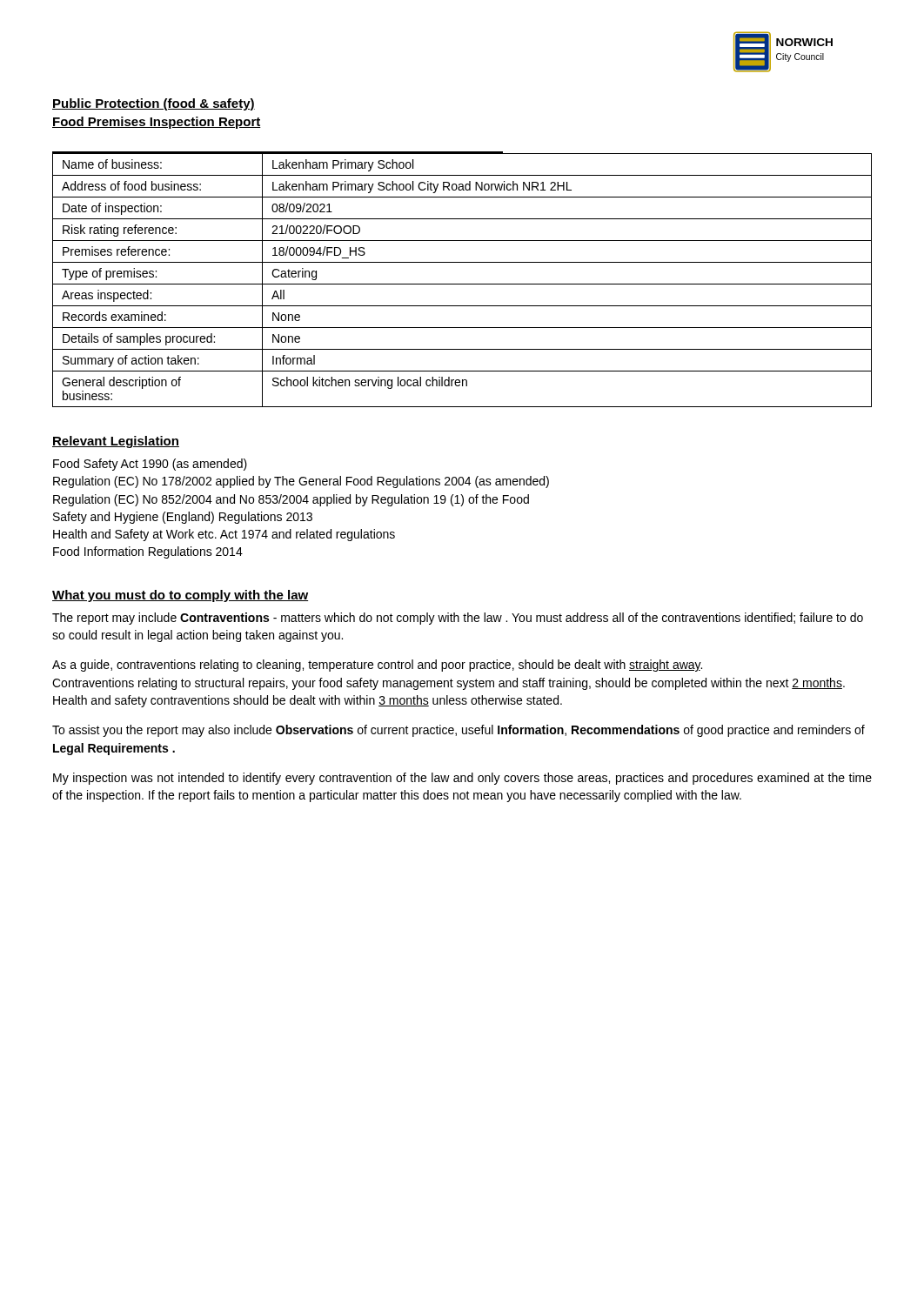Click on the block starting "The report may include Contraventions -"
This screenshot has height=1305, width=924.
pyautogui.click(x=458, y=626)
